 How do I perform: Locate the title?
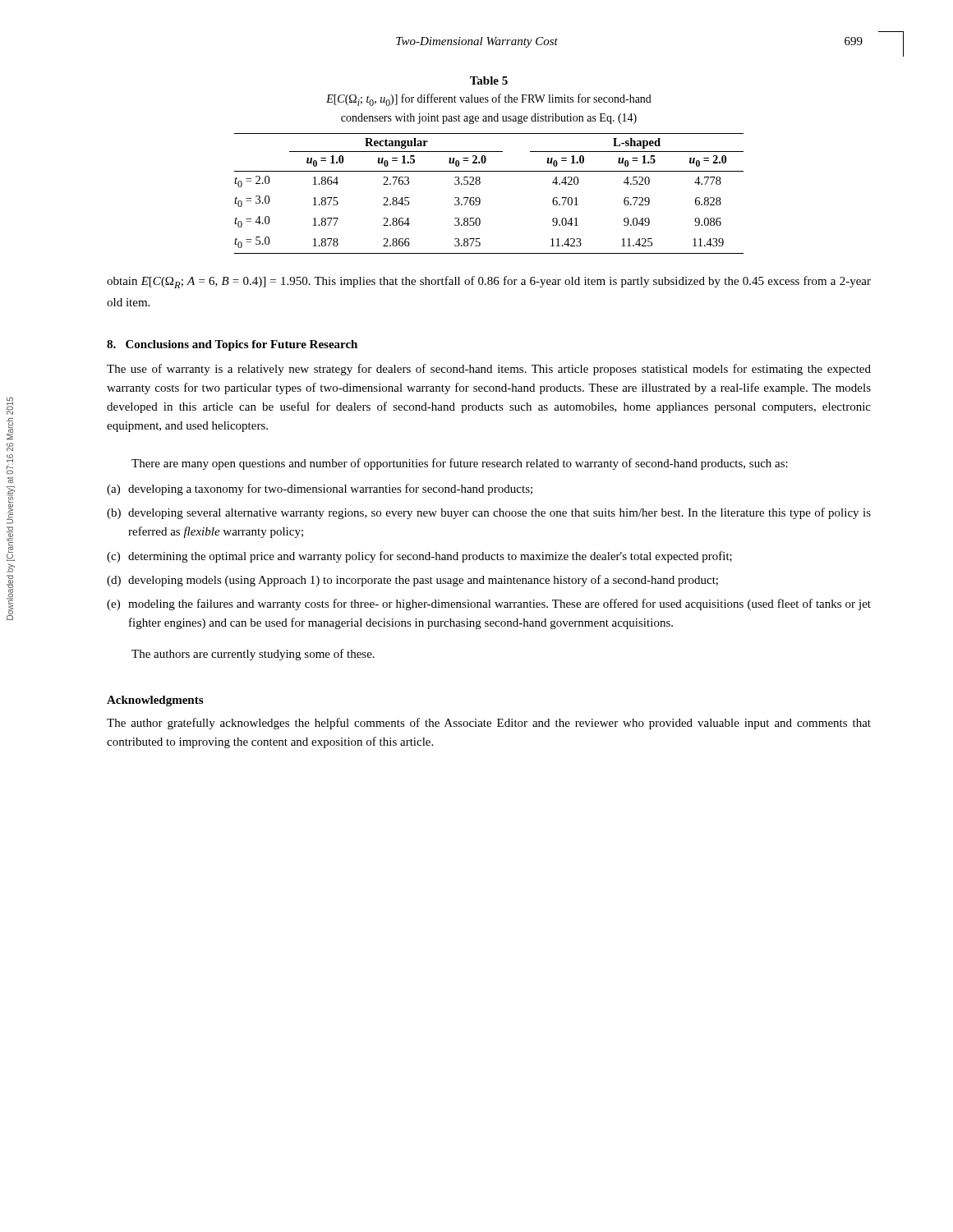[489, 81]
